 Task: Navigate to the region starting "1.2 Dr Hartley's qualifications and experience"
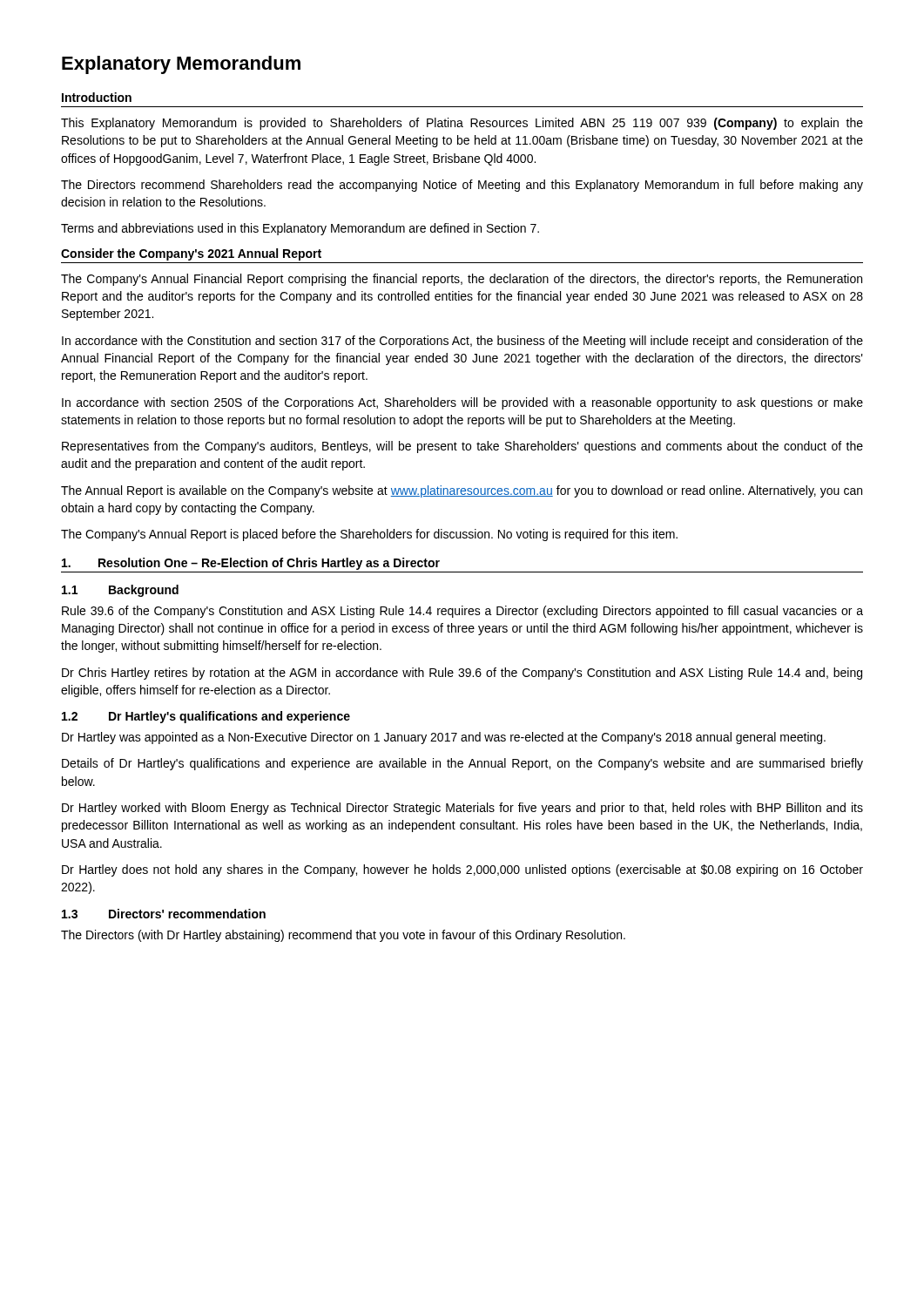206,717
